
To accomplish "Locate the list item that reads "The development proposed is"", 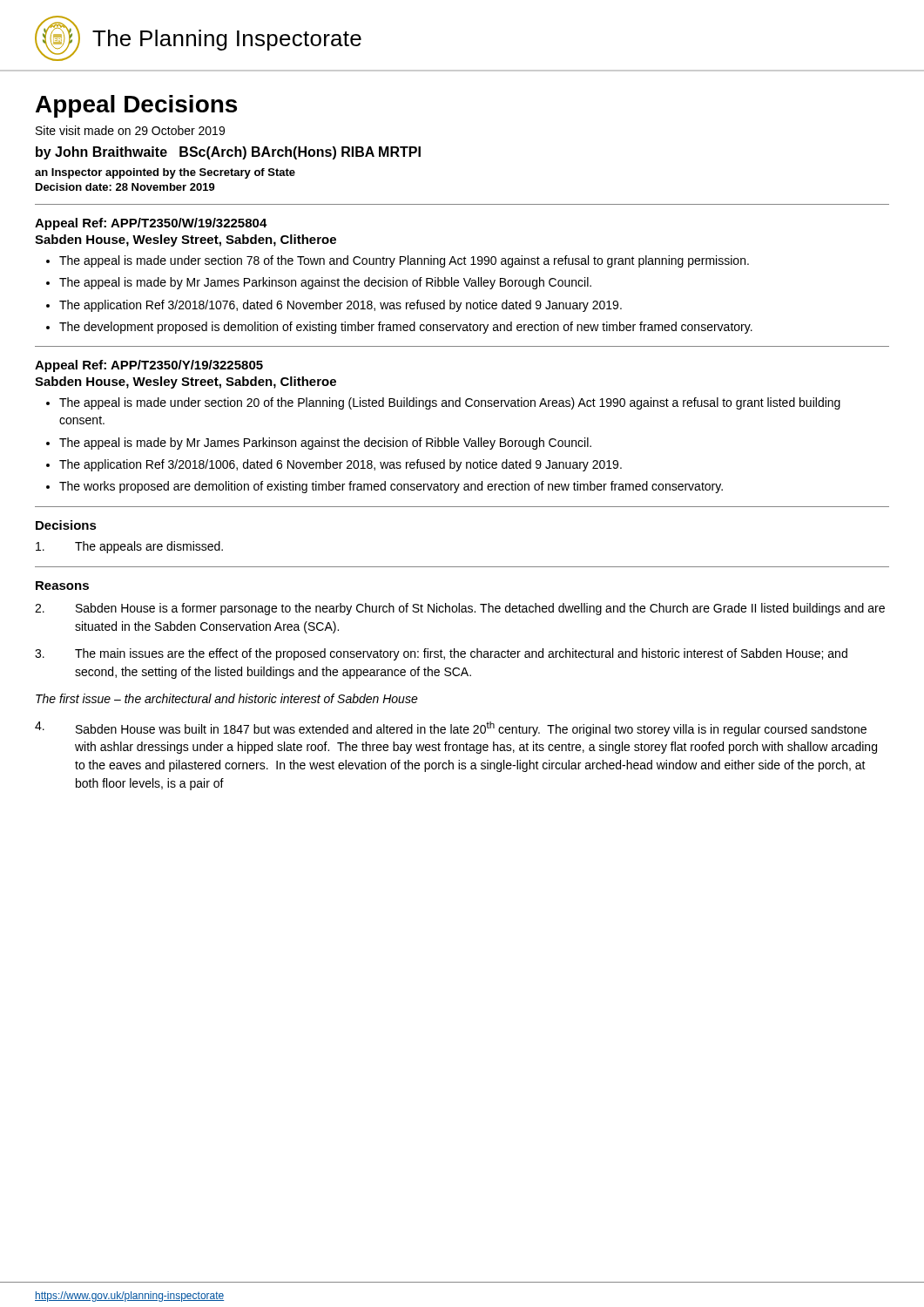I will point(474,327).
